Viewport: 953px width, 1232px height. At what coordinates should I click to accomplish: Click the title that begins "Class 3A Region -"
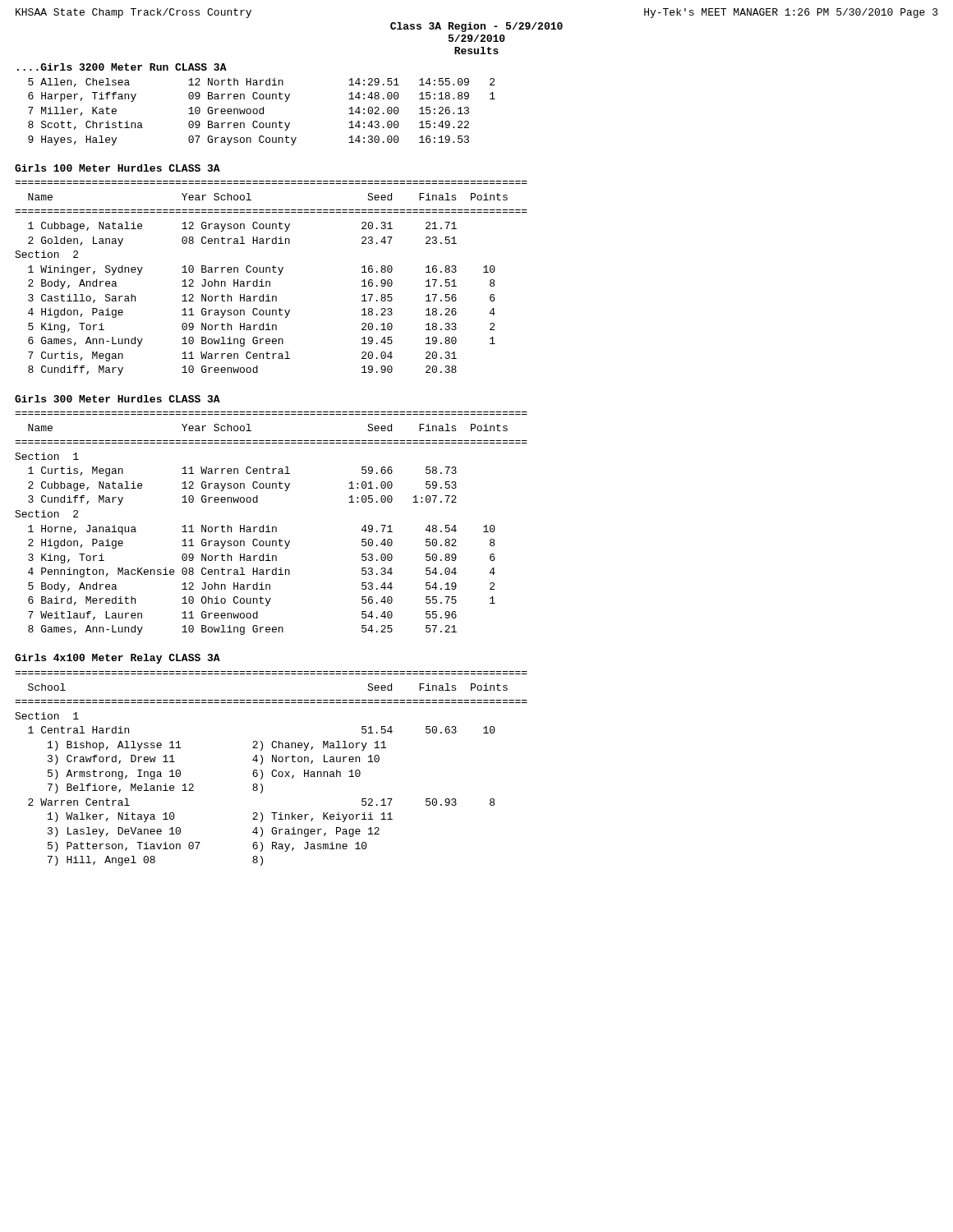pos(476,39)
